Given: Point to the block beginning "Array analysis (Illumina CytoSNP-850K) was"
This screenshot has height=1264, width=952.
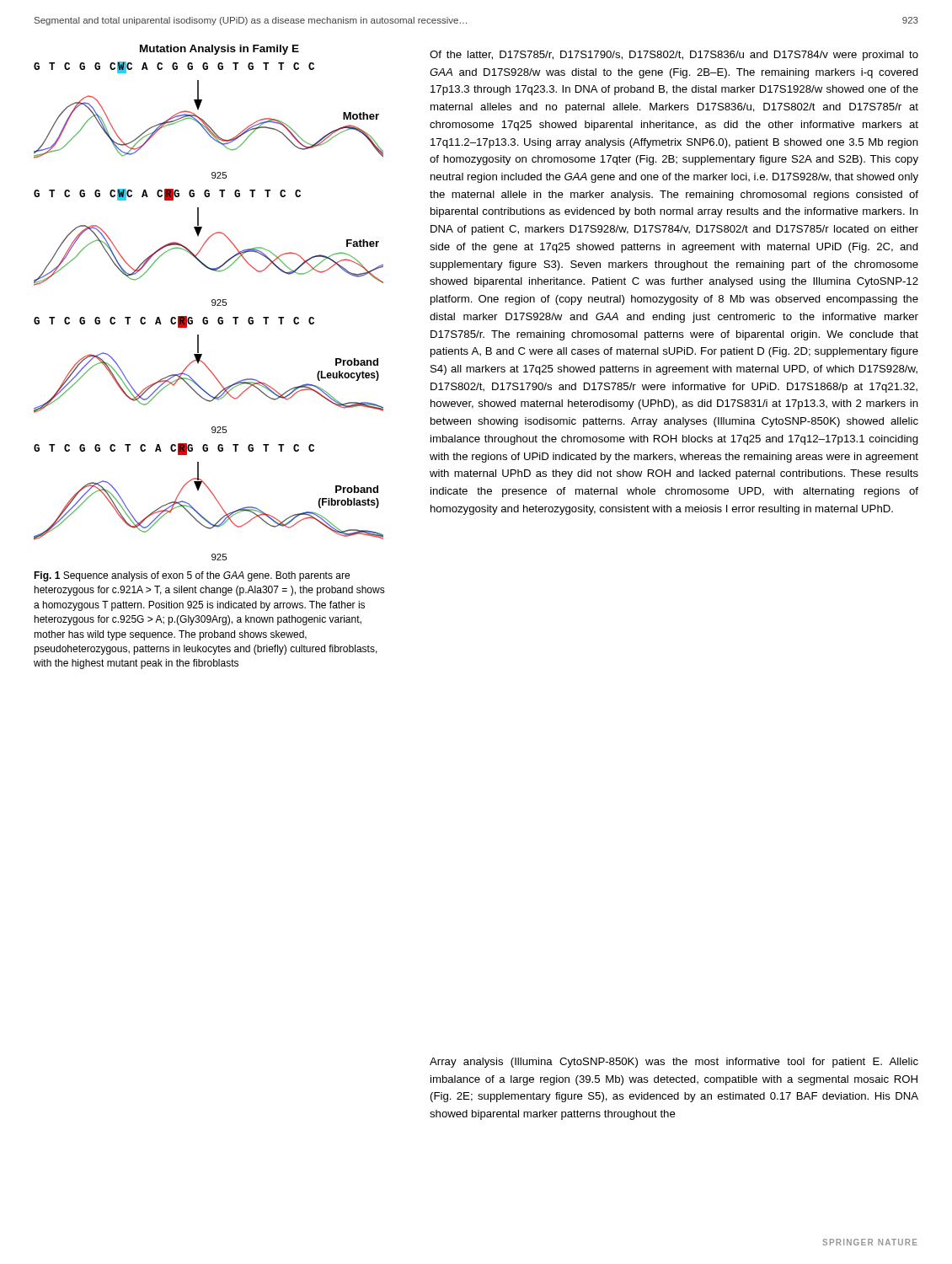Looking at the screenshot, I should coord(674,1088).
